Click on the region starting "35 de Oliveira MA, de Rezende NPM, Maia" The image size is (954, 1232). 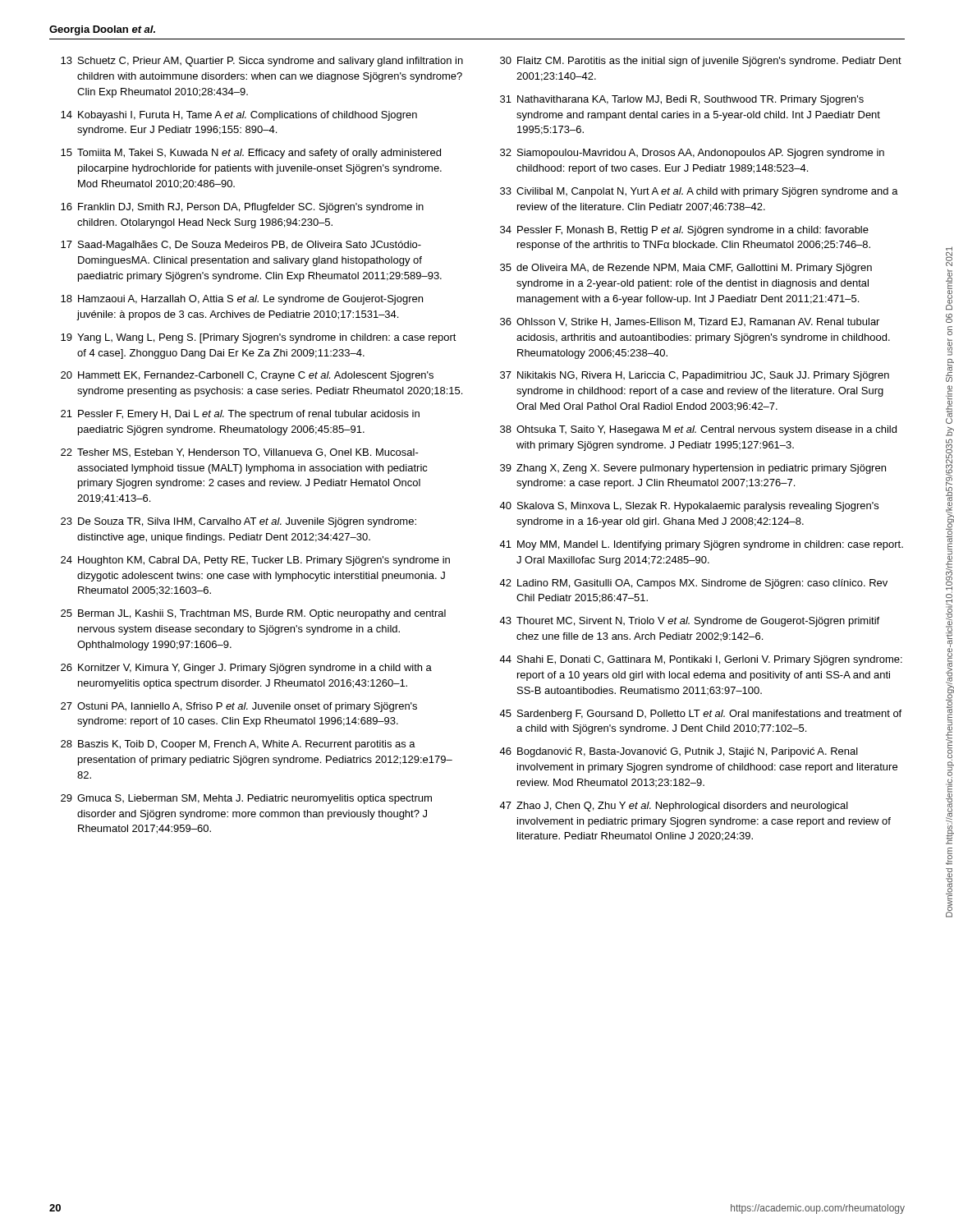(697, 284)
